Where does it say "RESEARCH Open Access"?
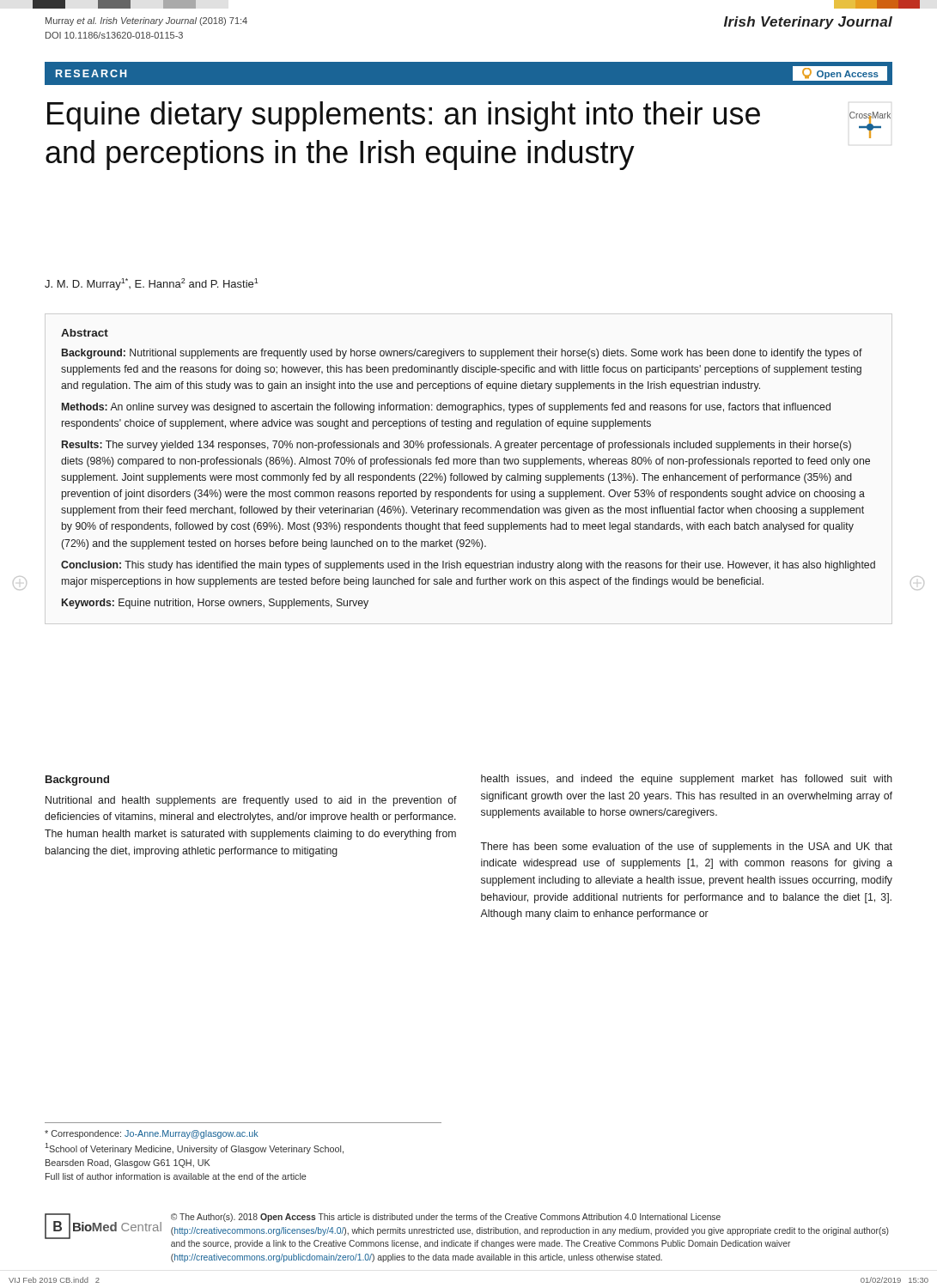Viewport: 937px width, 1288px height. (94, 73)
